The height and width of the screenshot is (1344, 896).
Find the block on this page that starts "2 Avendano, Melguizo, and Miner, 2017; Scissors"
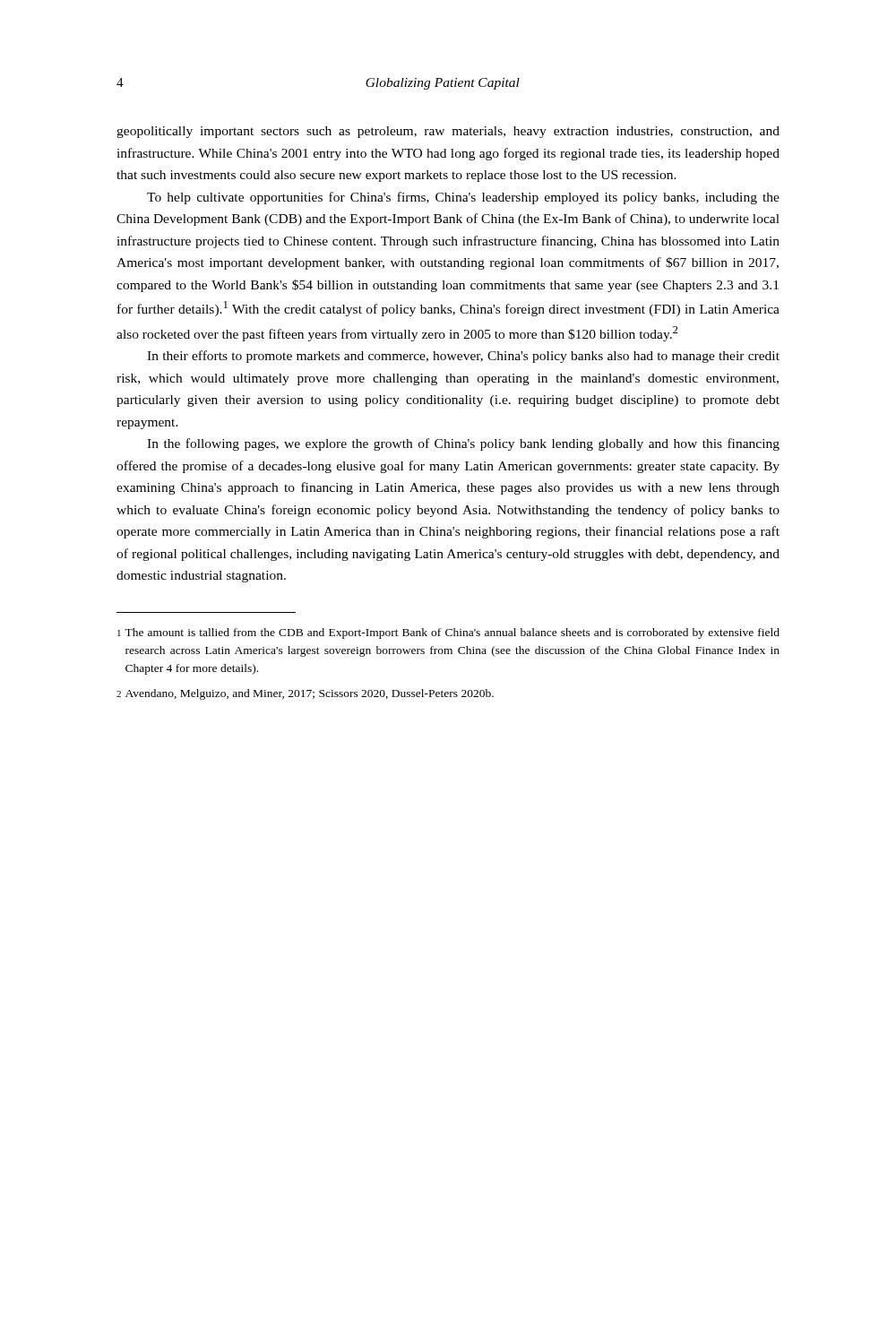[448, 693]
